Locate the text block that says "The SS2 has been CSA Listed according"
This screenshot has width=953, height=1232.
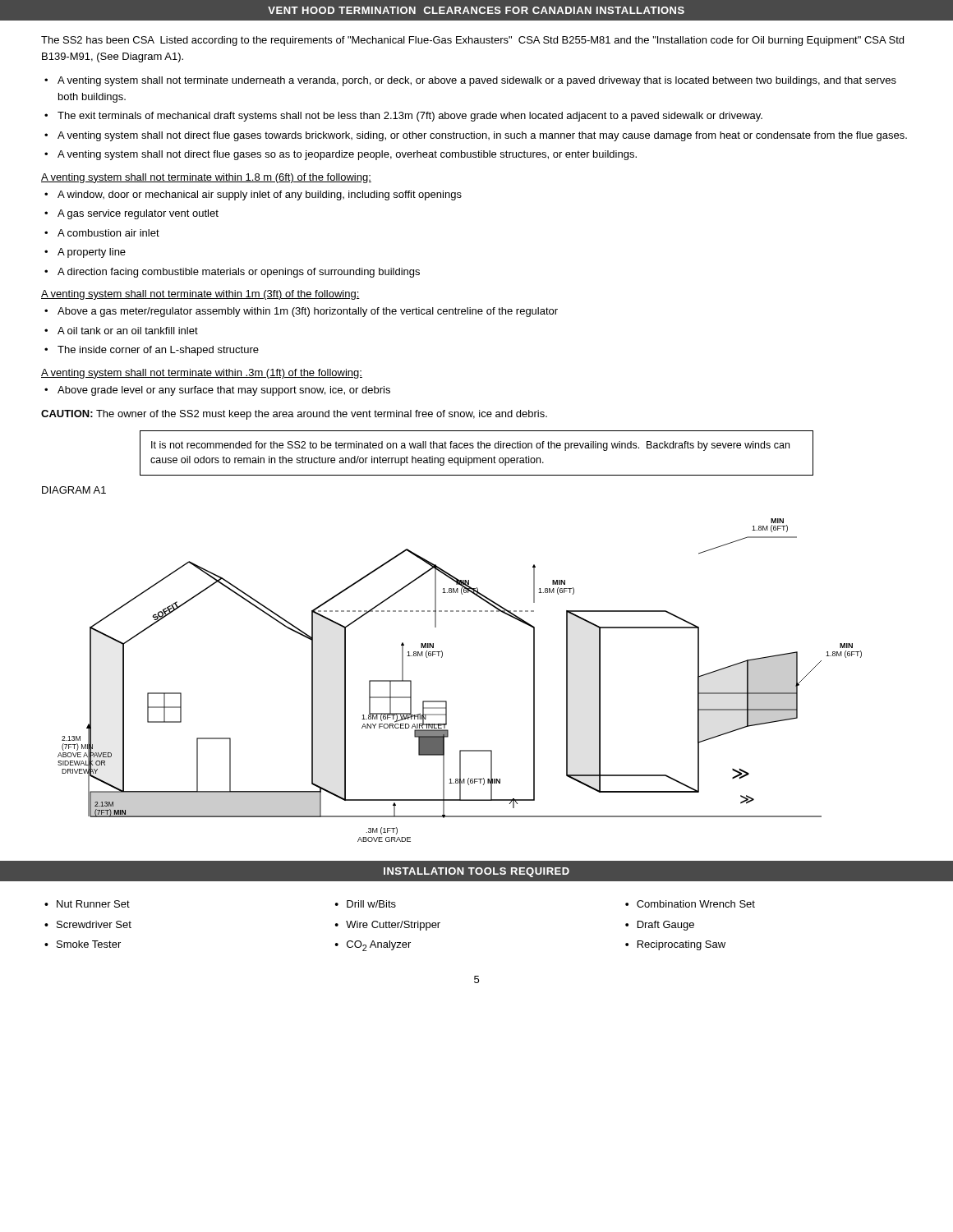tap(473, 48)
